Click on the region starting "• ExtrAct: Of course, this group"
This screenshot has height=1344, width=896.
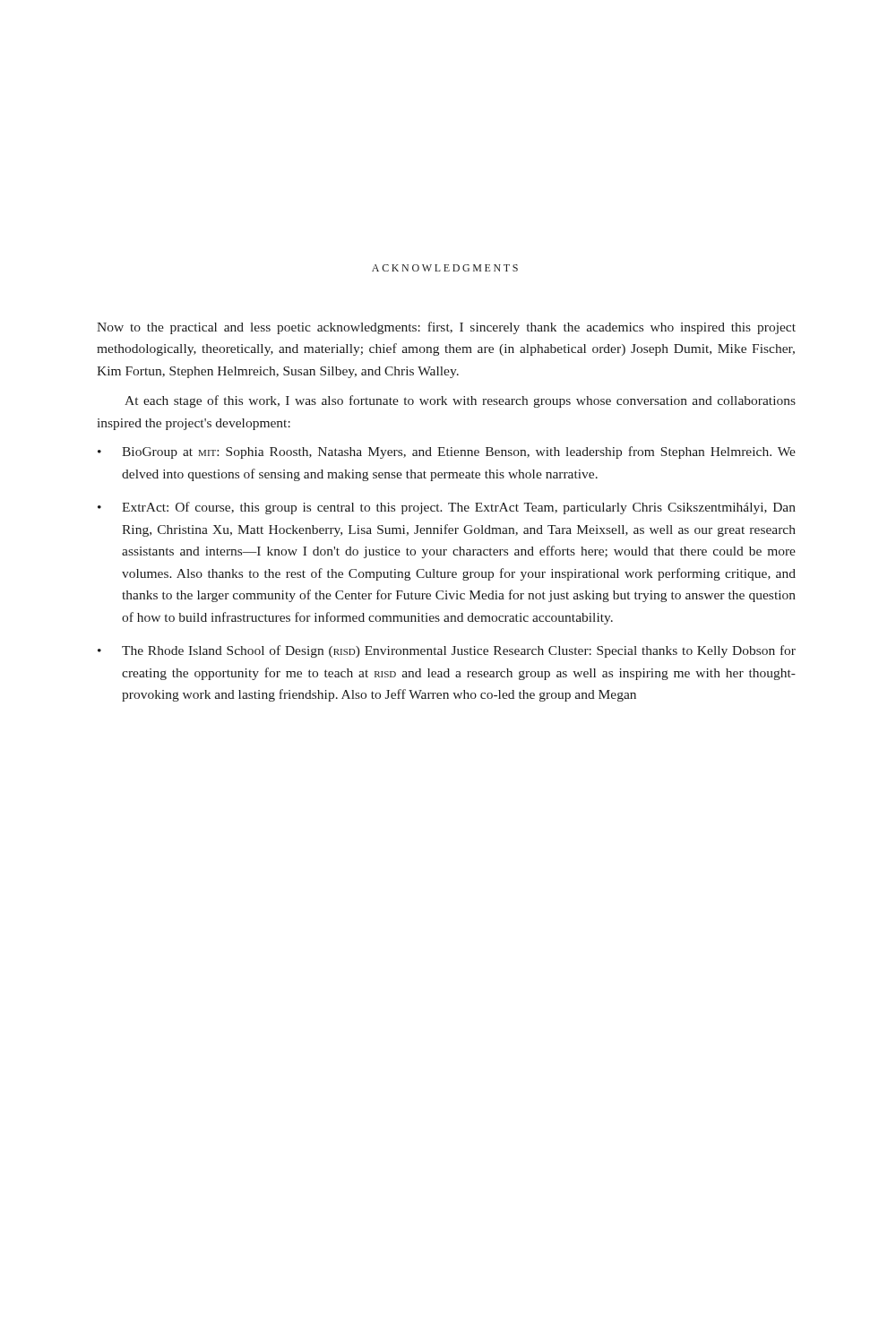pos(446,562)
